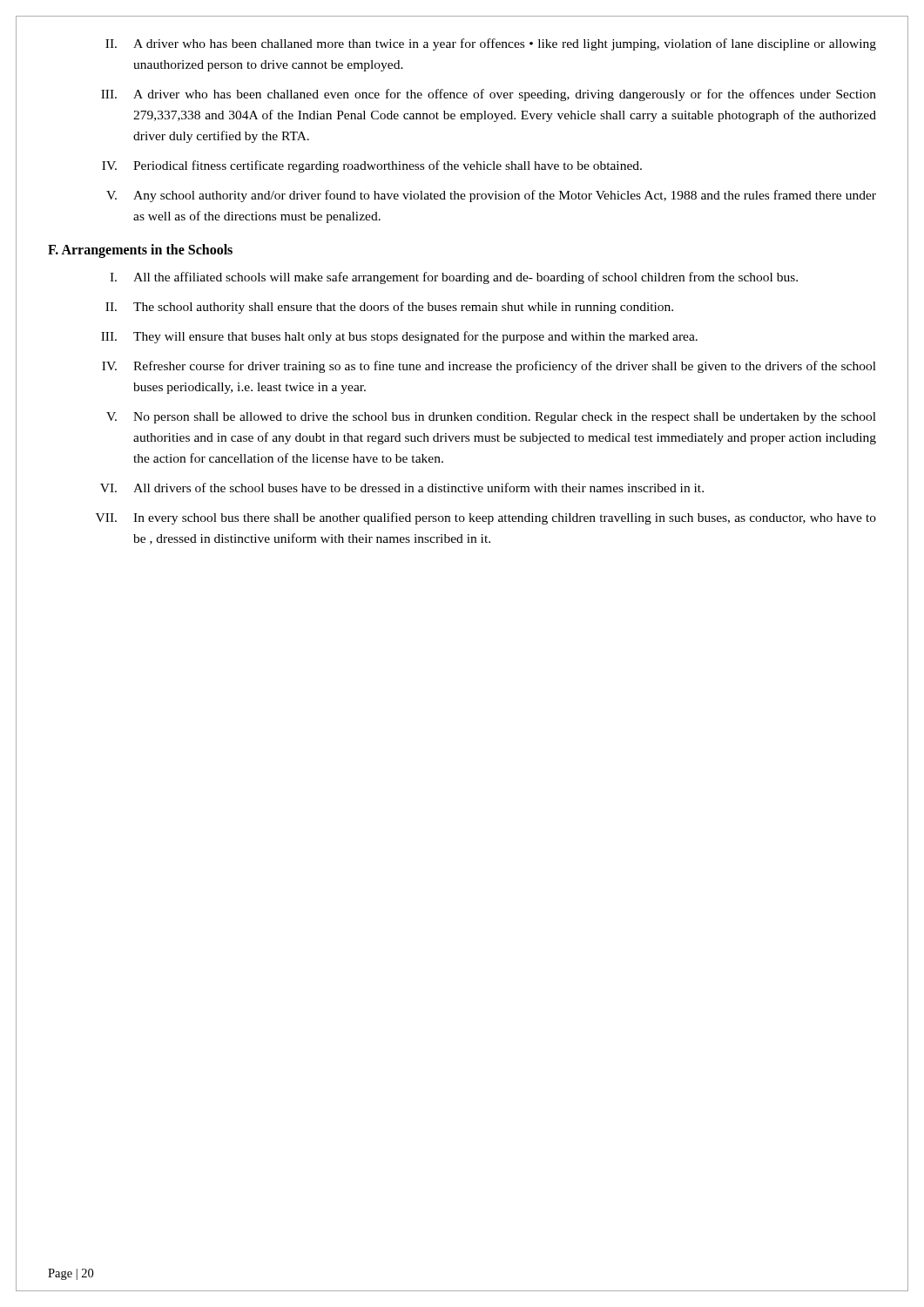Find the block on this page that starts "II. A driver who has"
924x1307 pixels.
[x=462, y=54]
